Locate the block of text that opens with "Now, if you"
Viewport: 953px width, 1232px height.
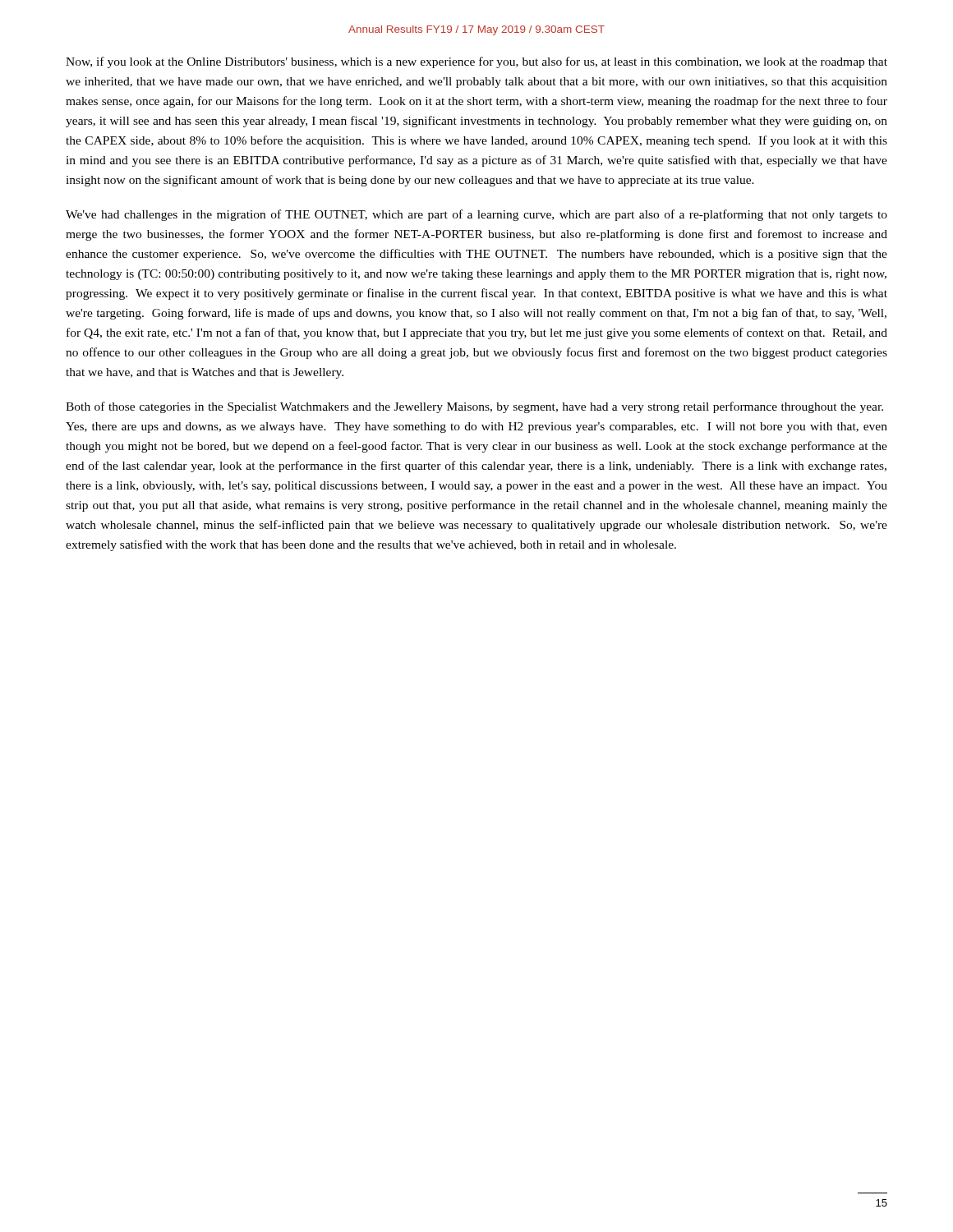(x=476, y=120)
